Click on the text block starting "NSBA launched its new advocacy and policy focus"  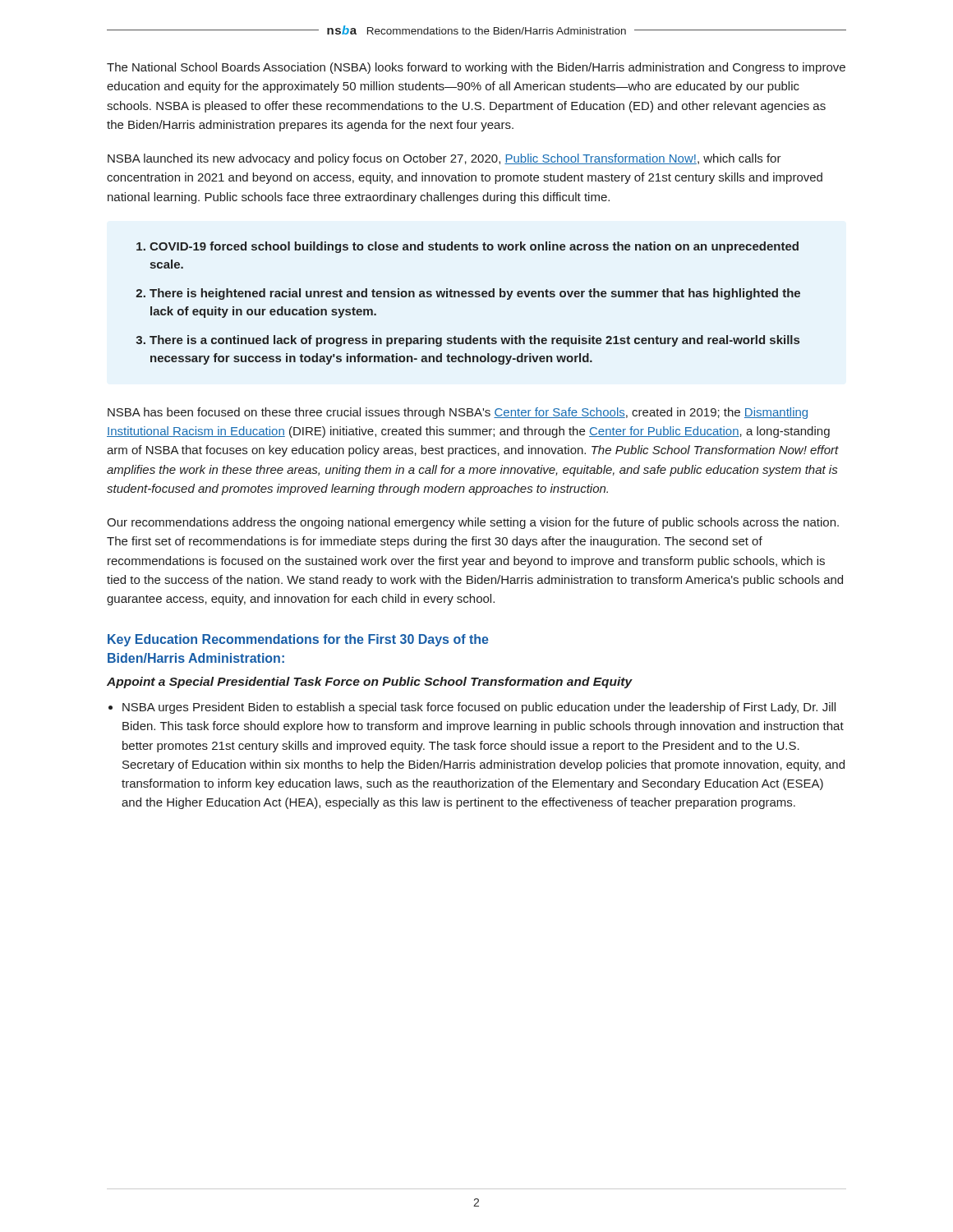465,177
